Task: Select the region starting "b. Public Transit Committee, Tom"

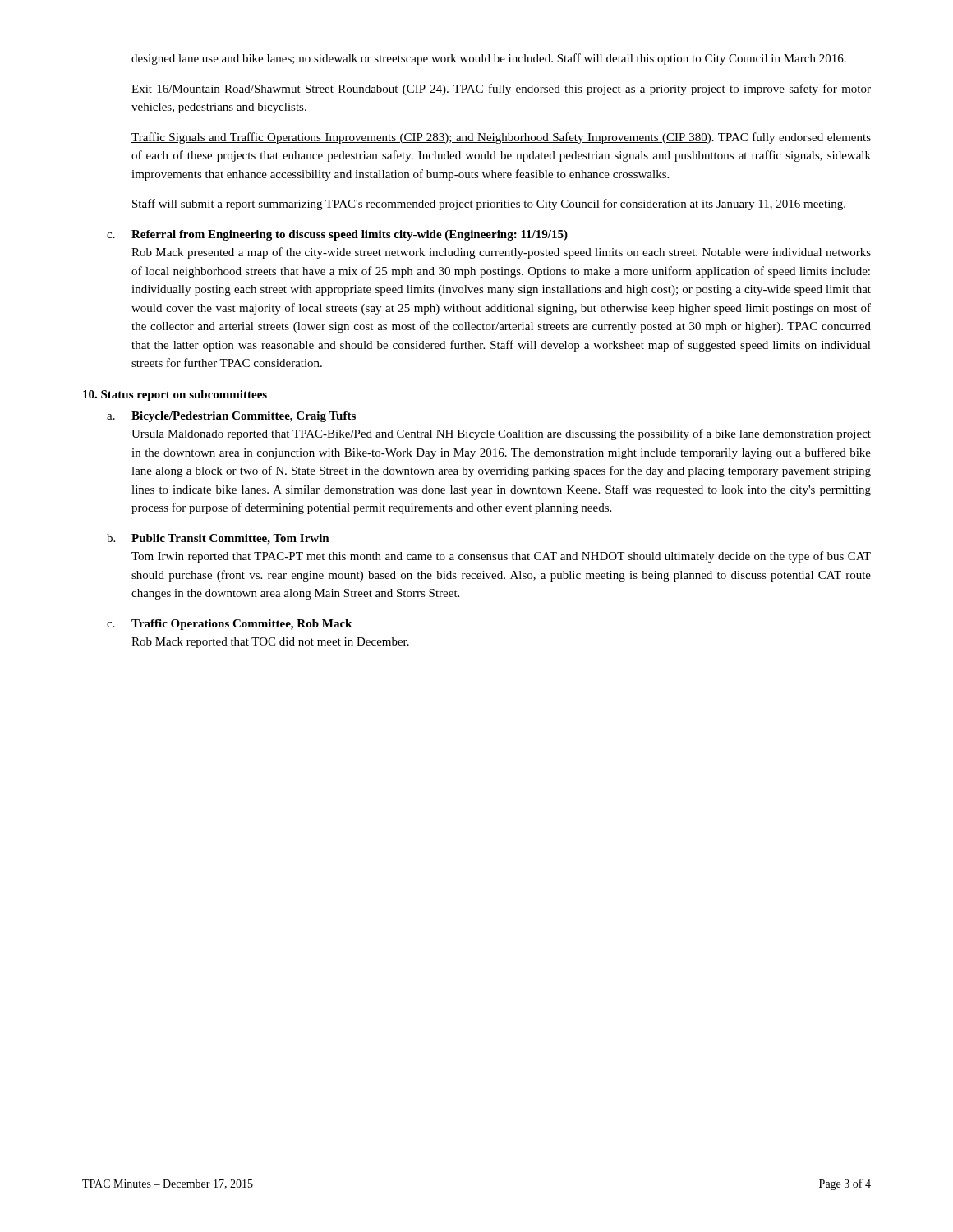Action: (489, 565)
